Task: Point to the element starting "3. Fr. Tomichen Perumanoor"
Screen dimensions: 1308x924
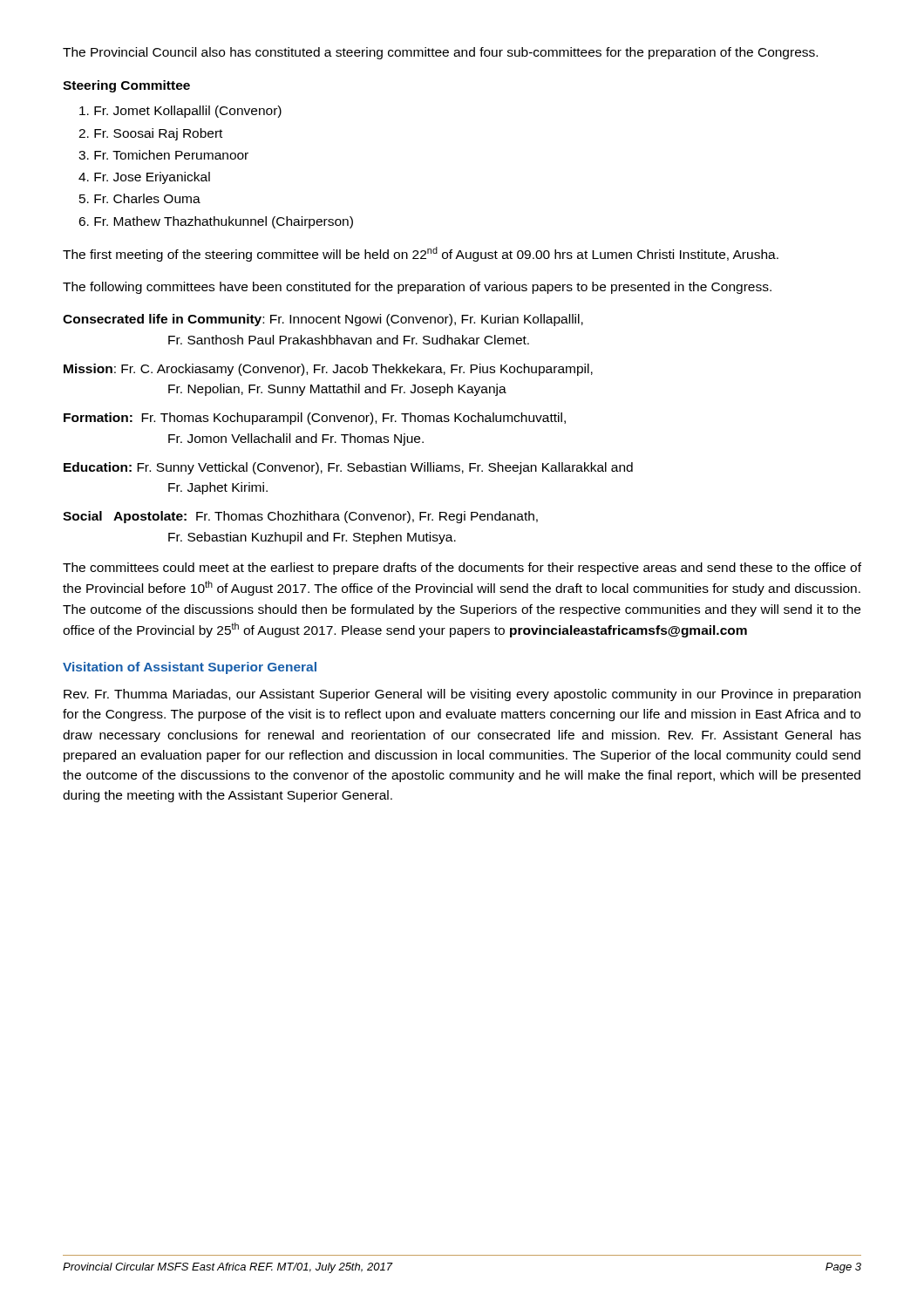Action: (x=164, y=155)
